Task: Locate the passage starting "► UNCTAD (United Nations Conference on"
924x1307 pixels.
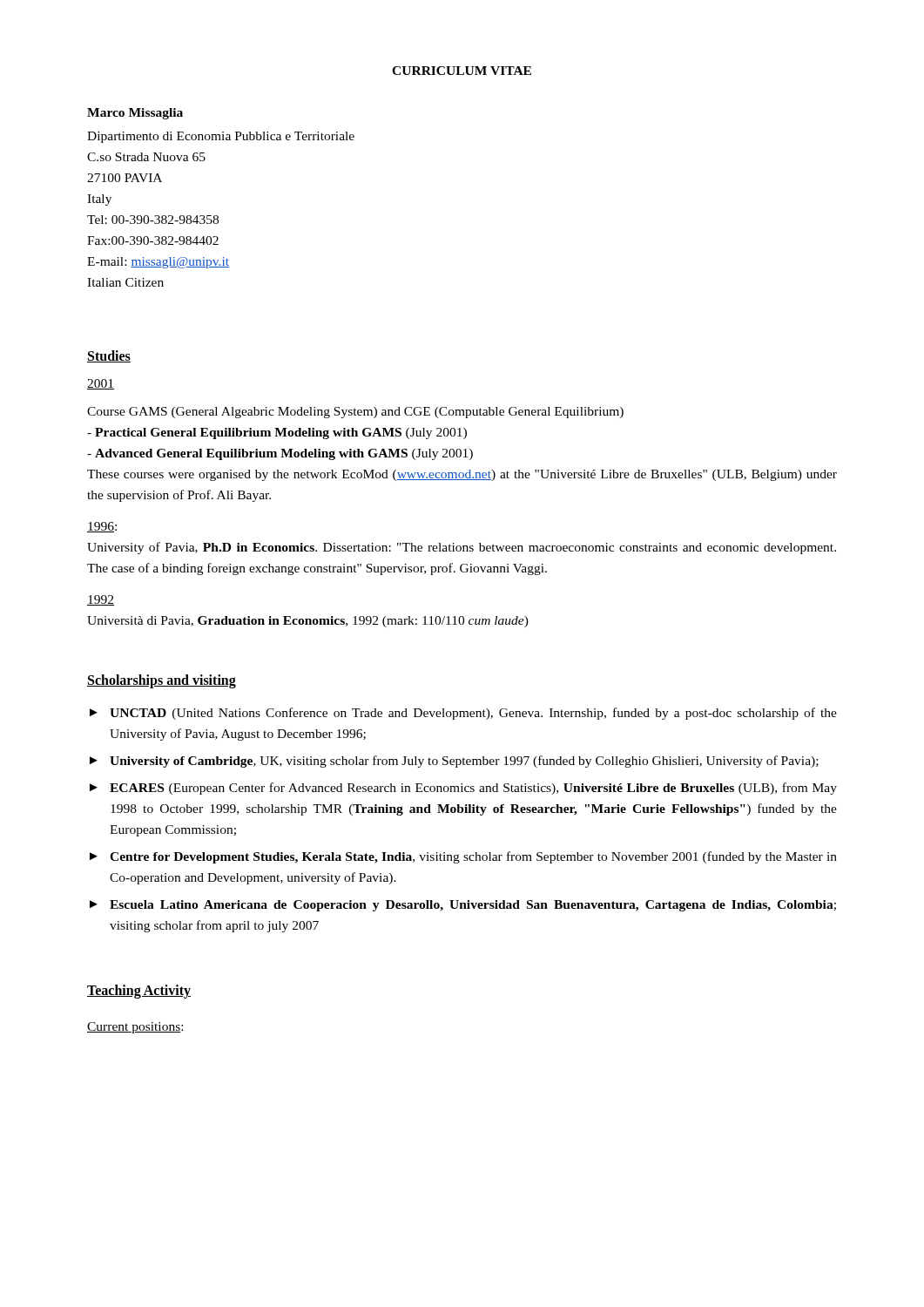Action: pos(462,723)
